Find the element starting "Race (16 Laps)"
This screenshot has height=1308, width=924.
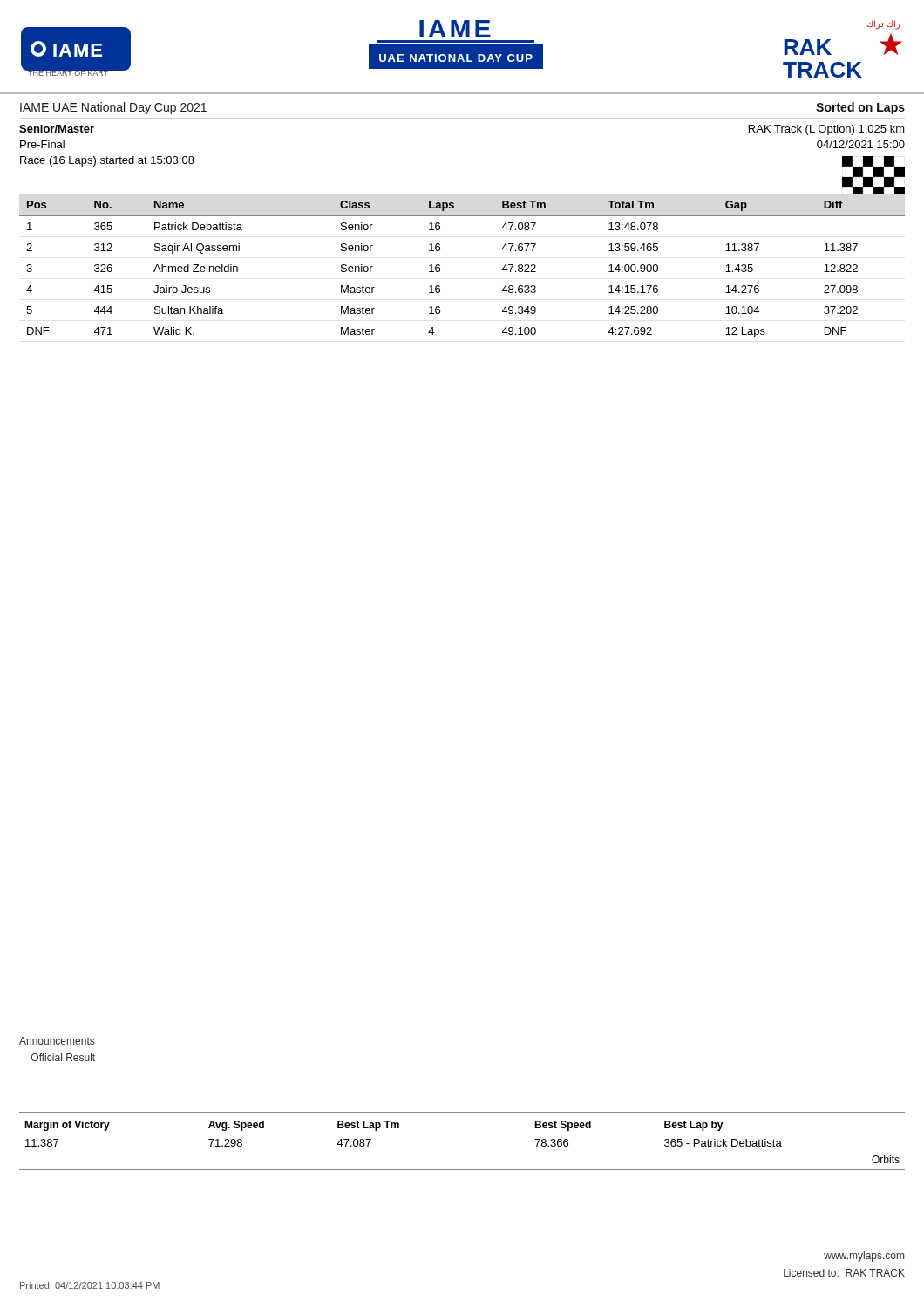(x=107, y=160)
